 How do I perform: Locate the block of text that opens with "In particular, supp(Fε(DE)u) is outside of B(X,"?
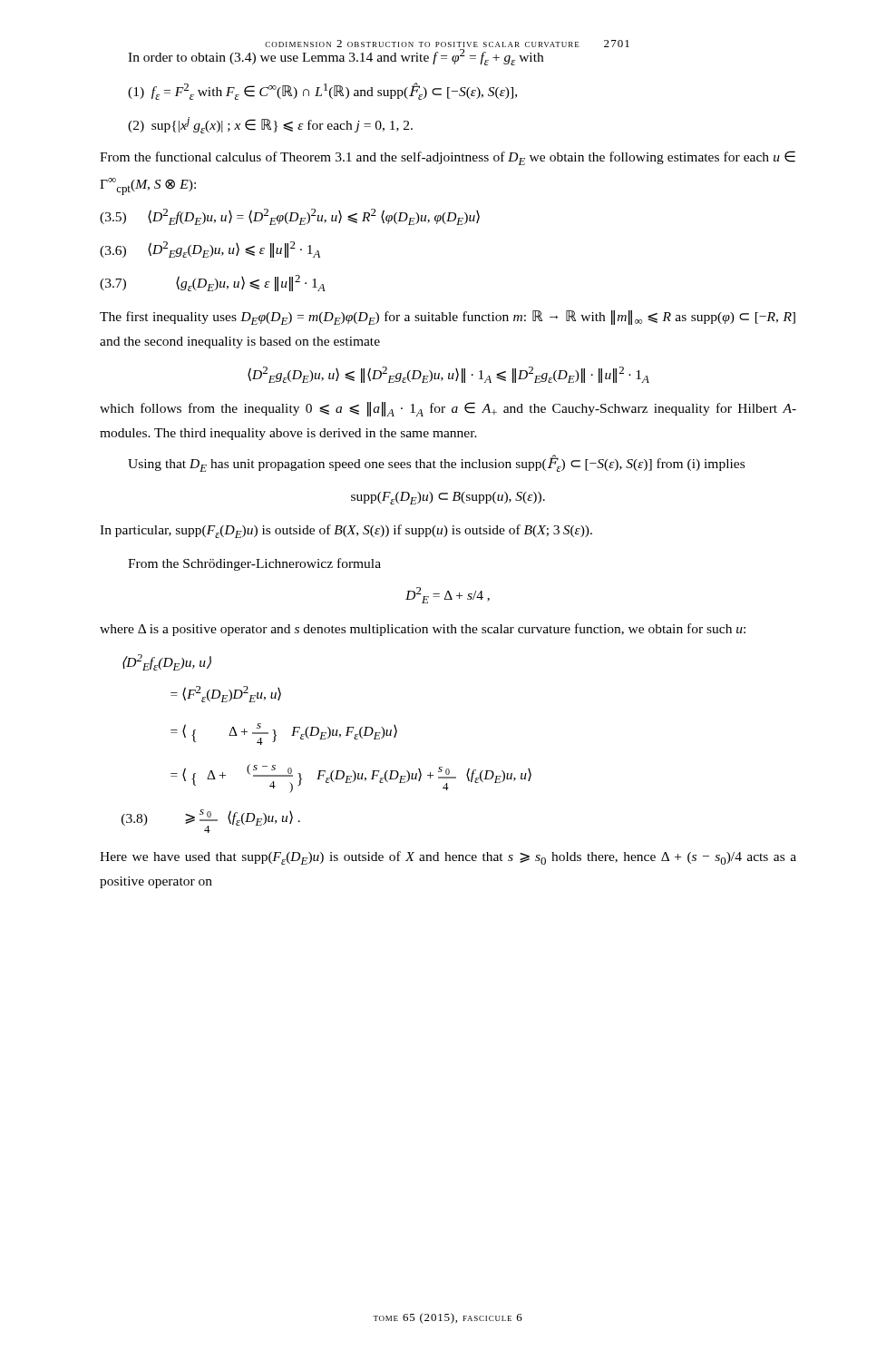coord(448,531)
